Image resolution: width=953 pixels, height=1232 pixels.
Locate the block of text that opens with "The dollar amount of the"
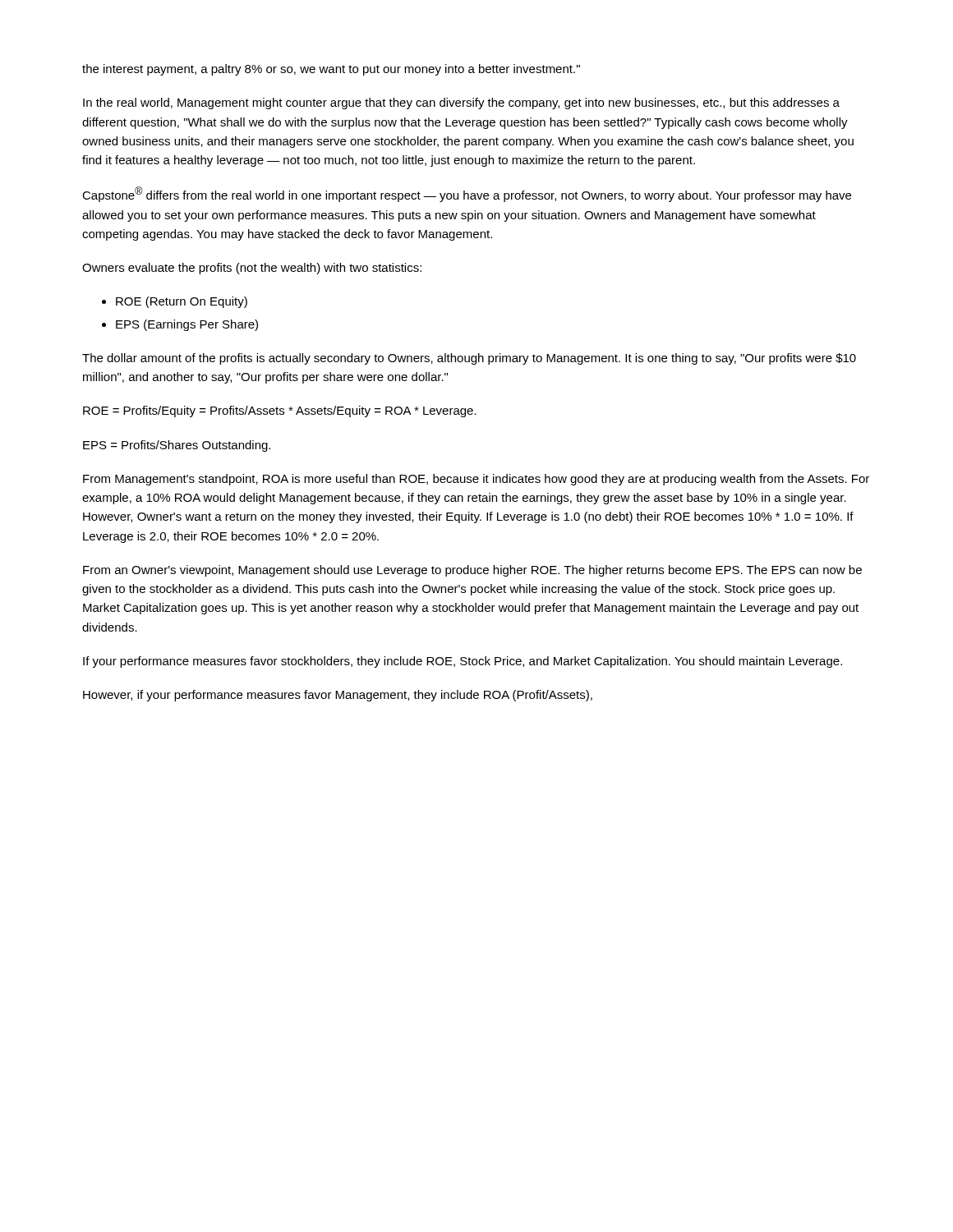tap(469, 367)
